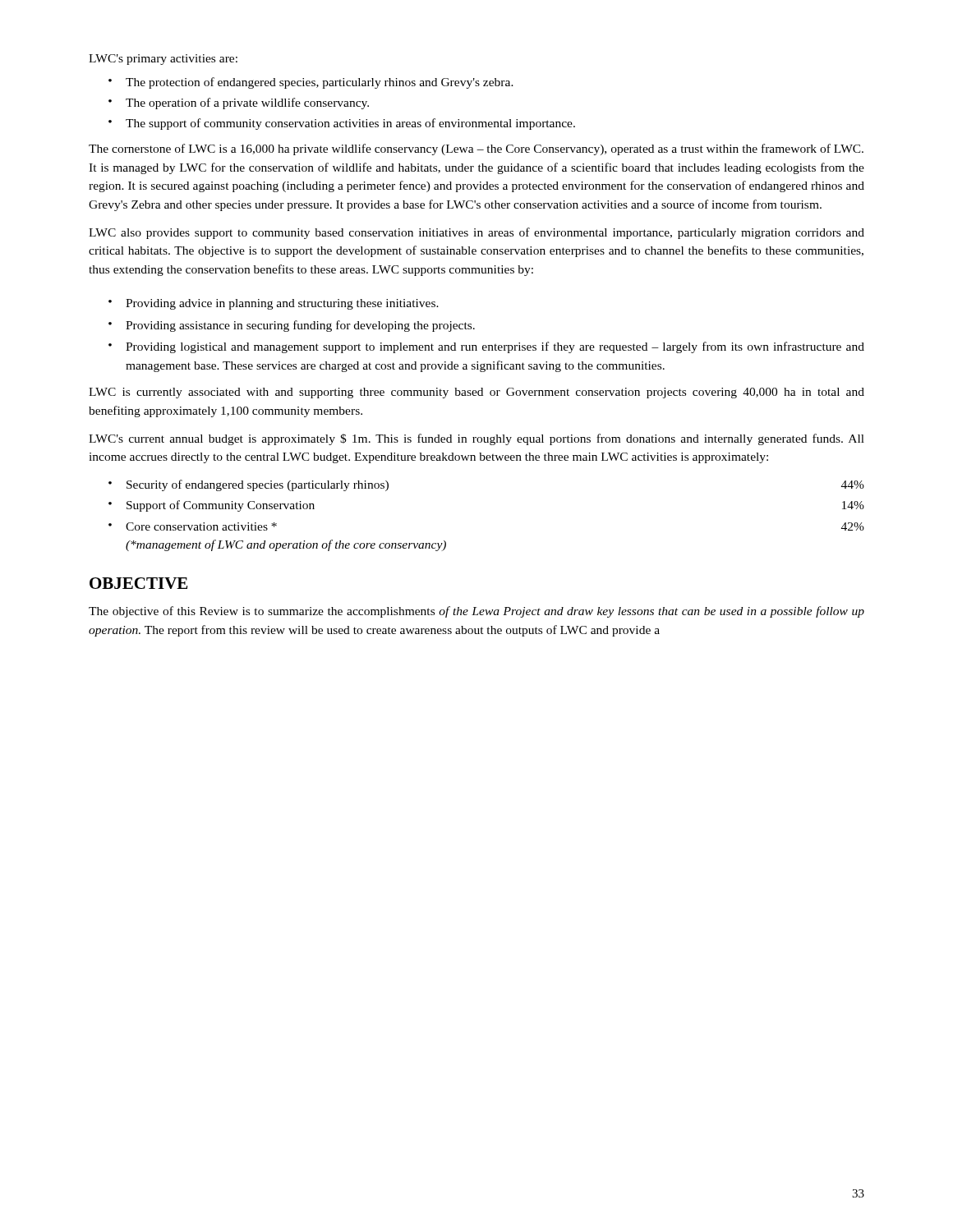This screenshot has width=953, height=1232.
Task: Click on the text block with the text "LWC is currently associated with and"
Action: click(x=476, y=401)
